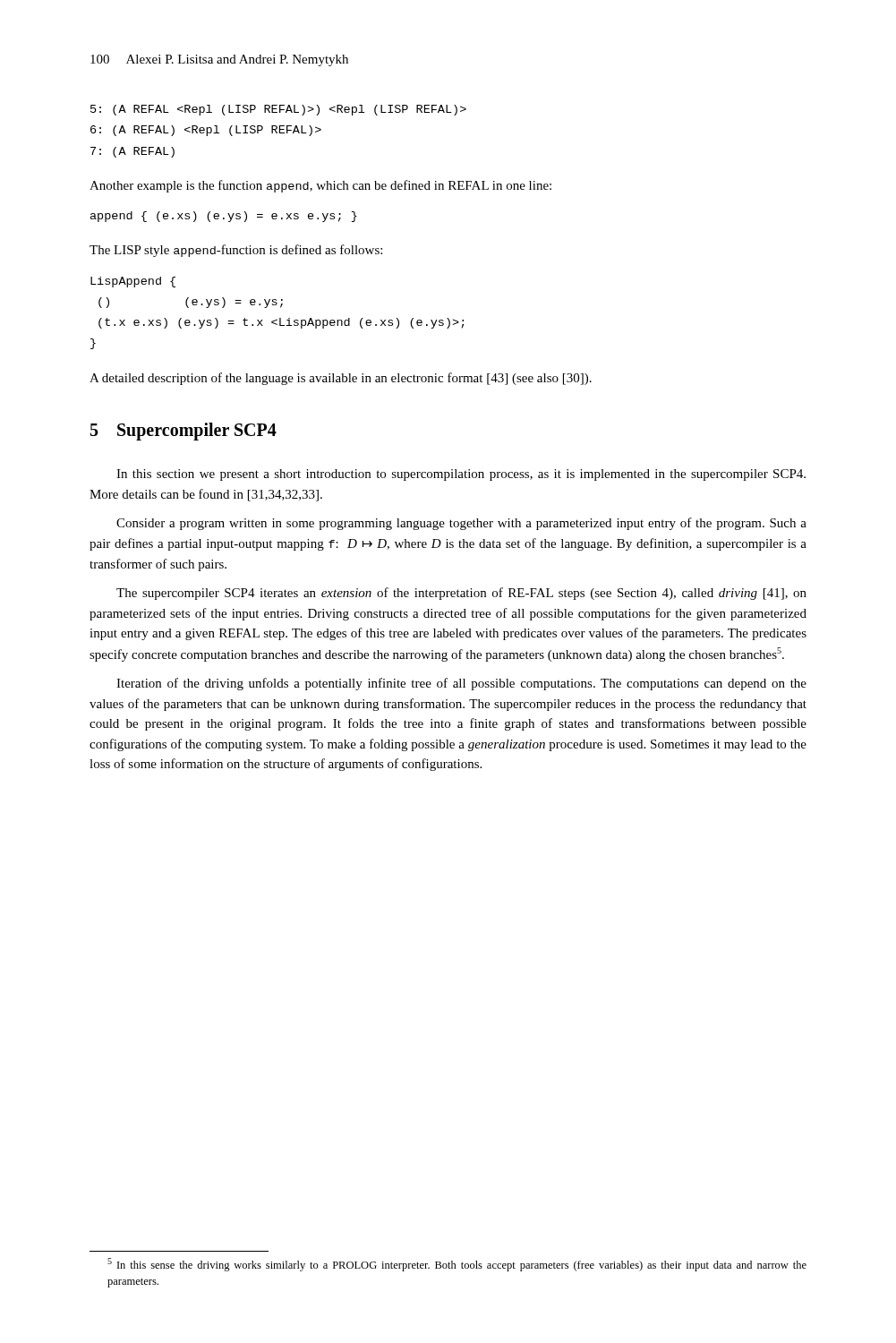Select the block starting "In this section we"
Screen dimensions: 1343x896
(x=448, y=484)
